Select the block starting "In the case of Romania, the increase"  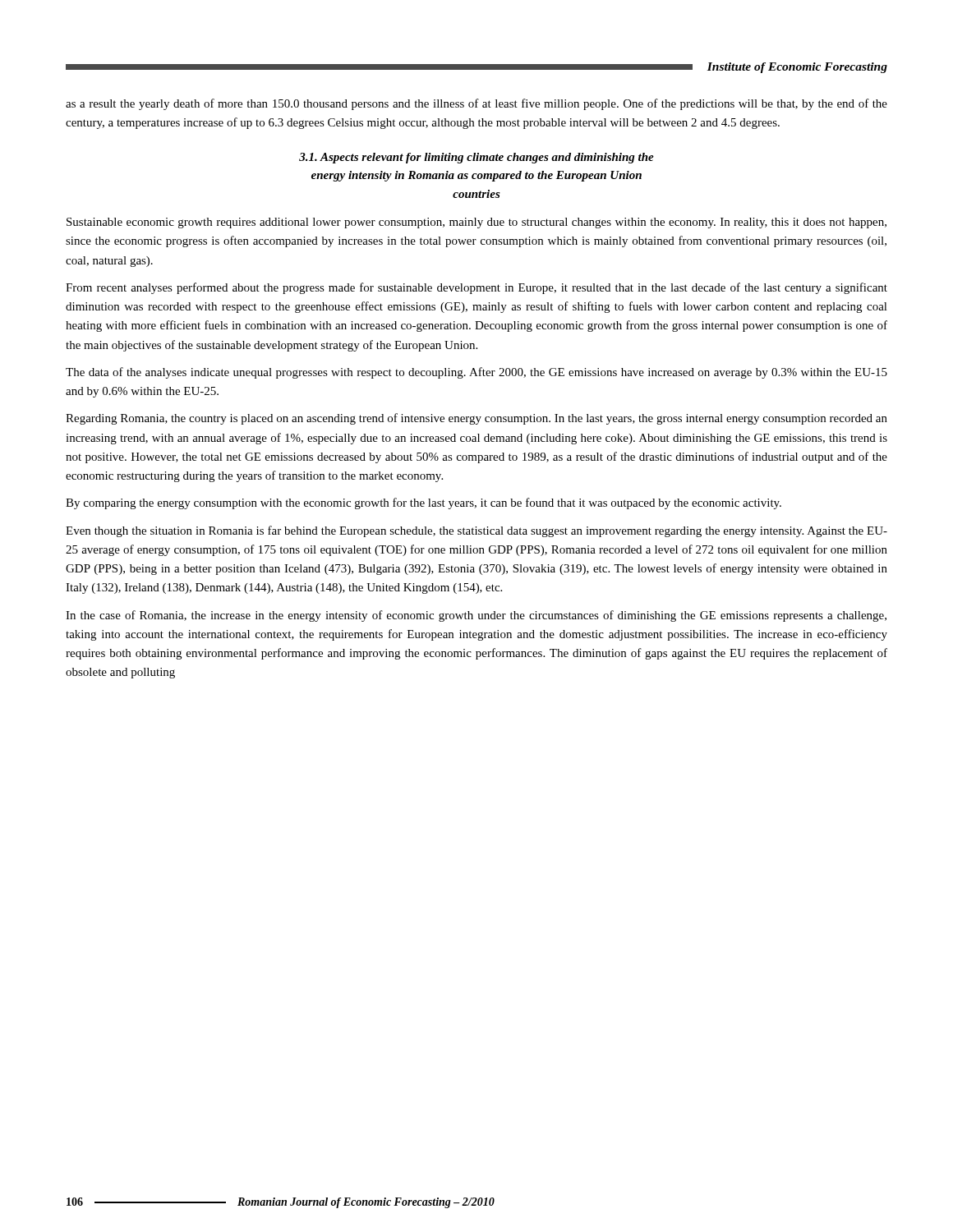coord(476,643)
